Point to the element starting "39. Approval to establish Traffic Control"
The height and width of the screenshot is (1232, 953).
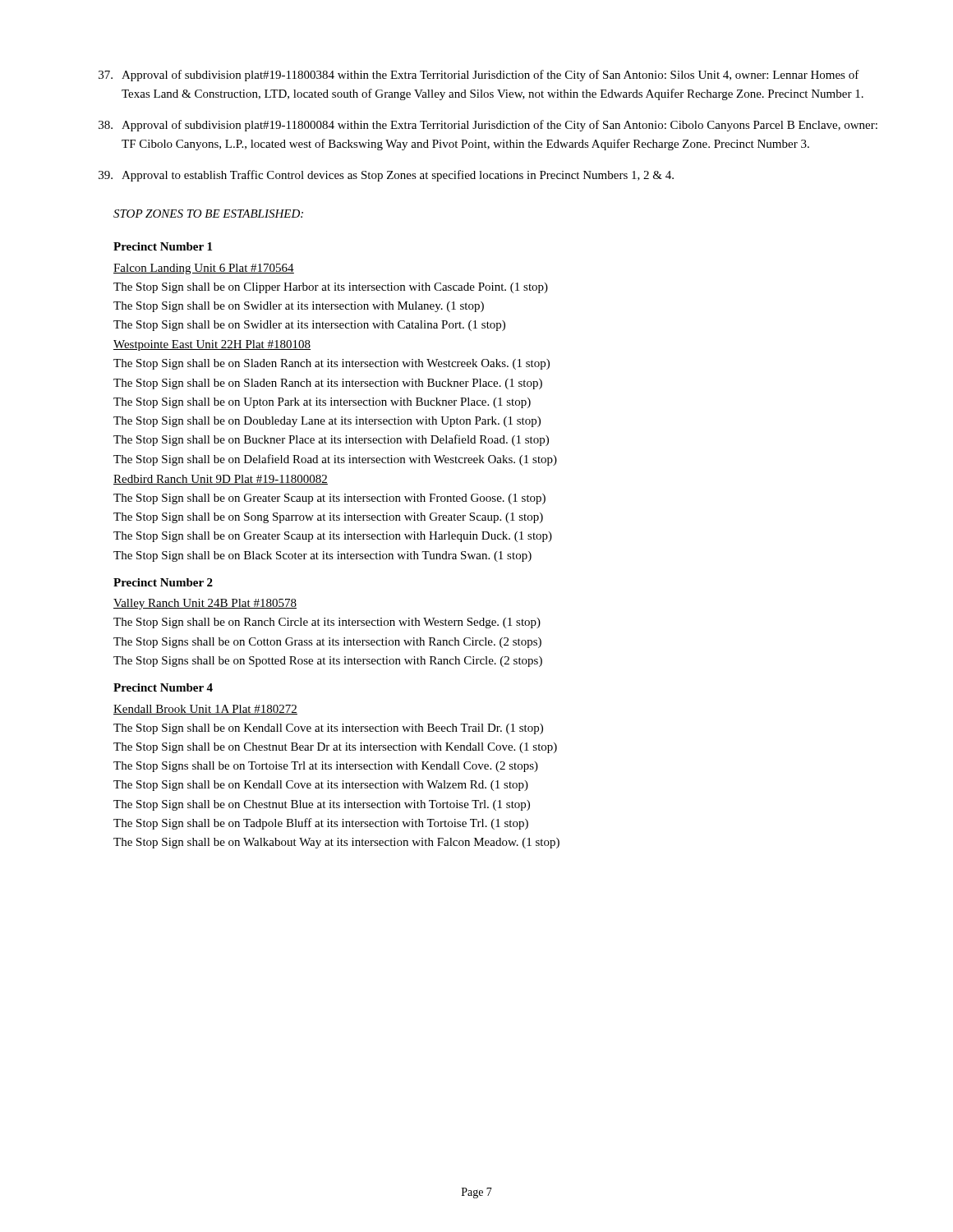tap(476, 175)
